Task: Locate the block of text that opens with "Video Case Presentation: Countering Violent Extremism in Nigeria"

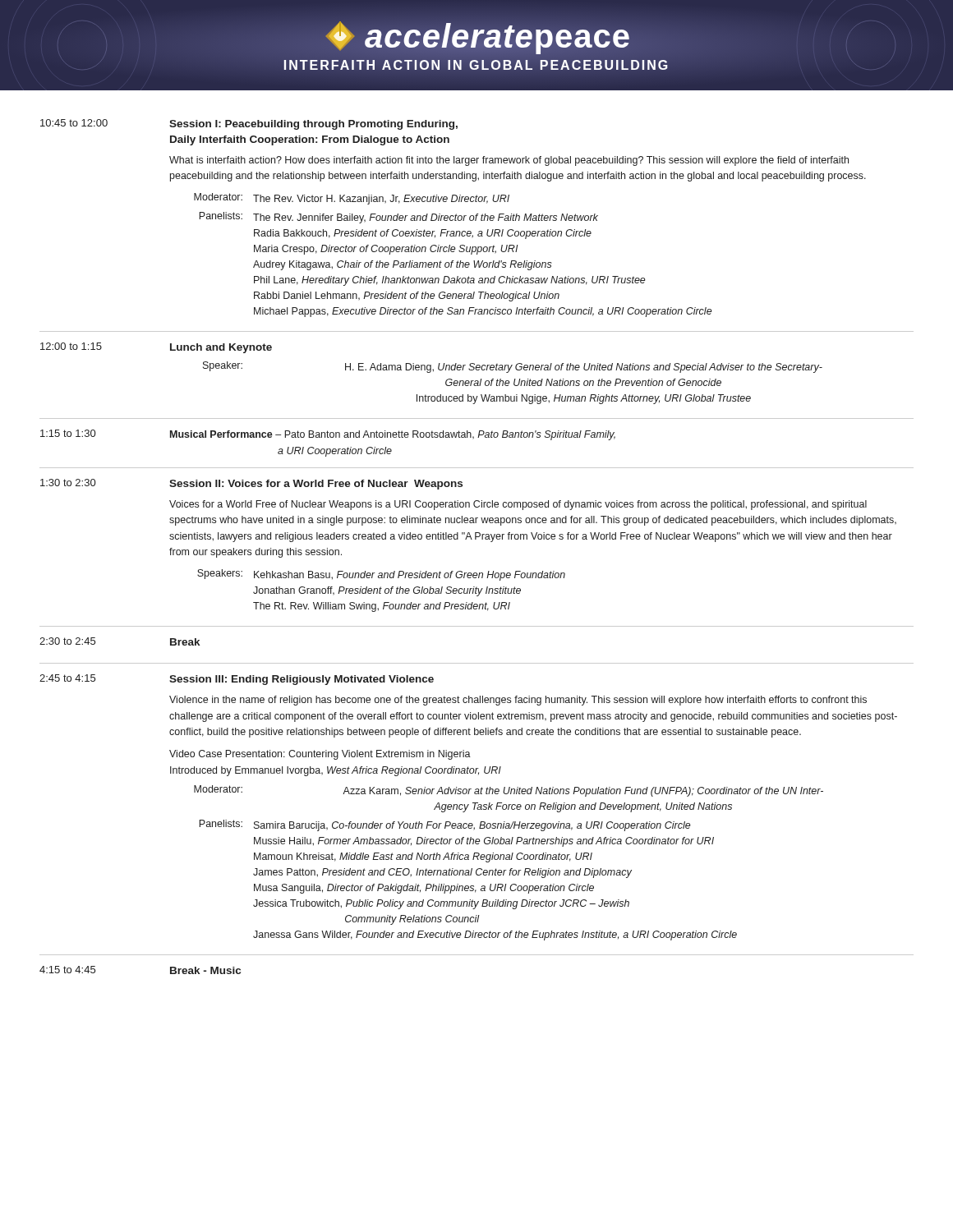Action: pos(335,762)
